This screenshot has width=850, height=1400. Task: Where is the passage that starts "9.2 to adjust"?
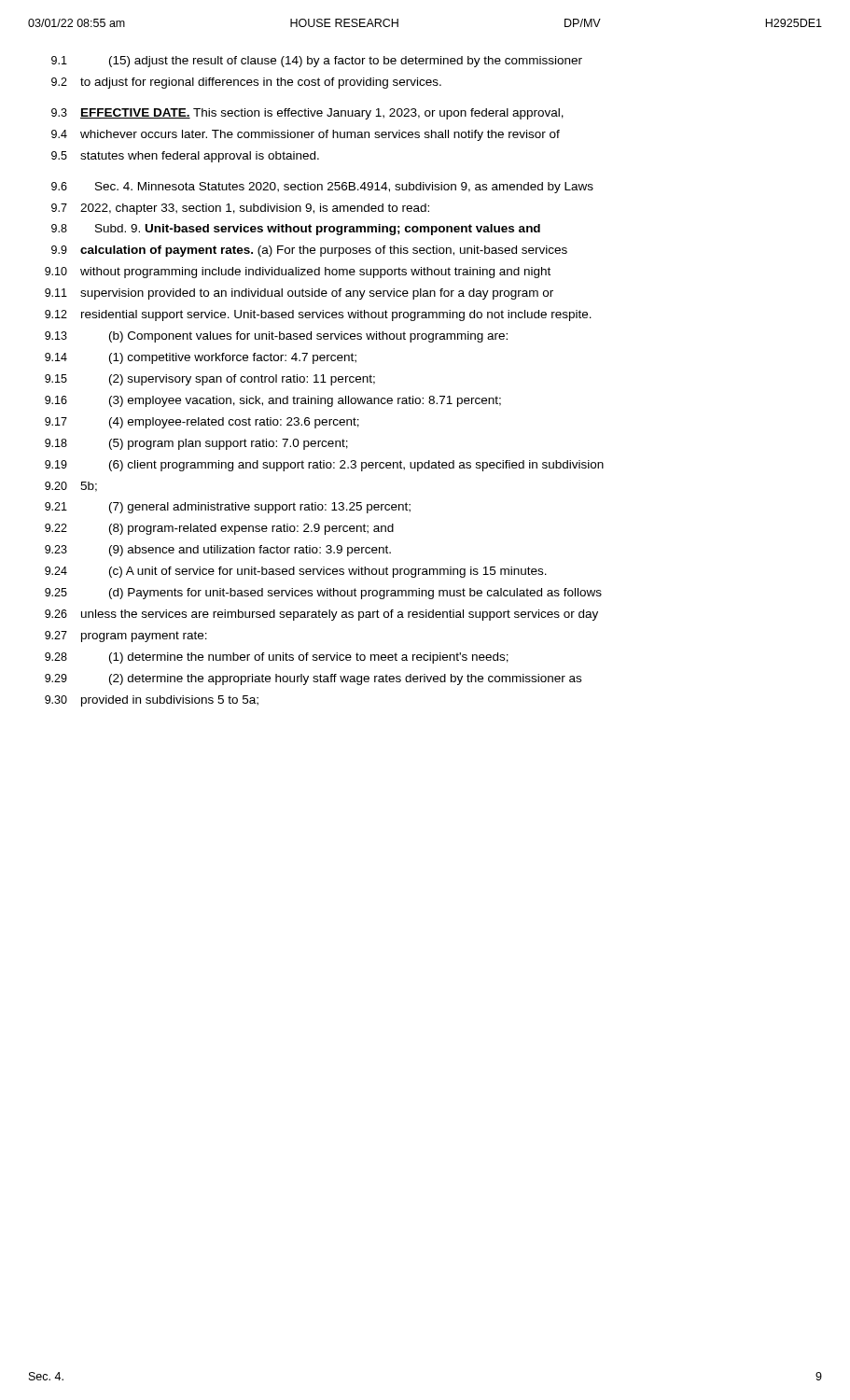(x=425, y=82)
